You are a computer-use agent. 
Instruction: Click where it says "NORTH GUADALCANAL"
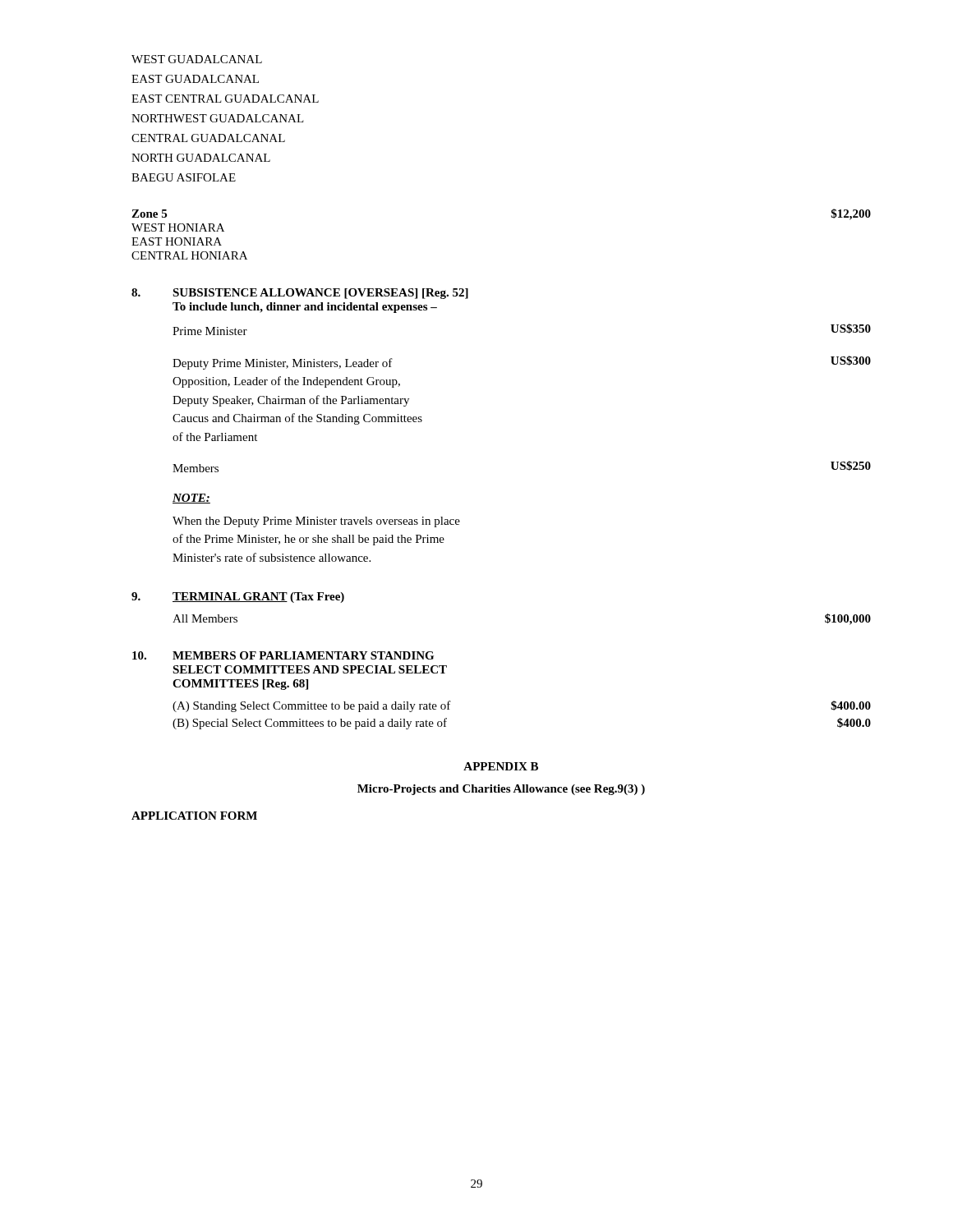click(201, 158)
